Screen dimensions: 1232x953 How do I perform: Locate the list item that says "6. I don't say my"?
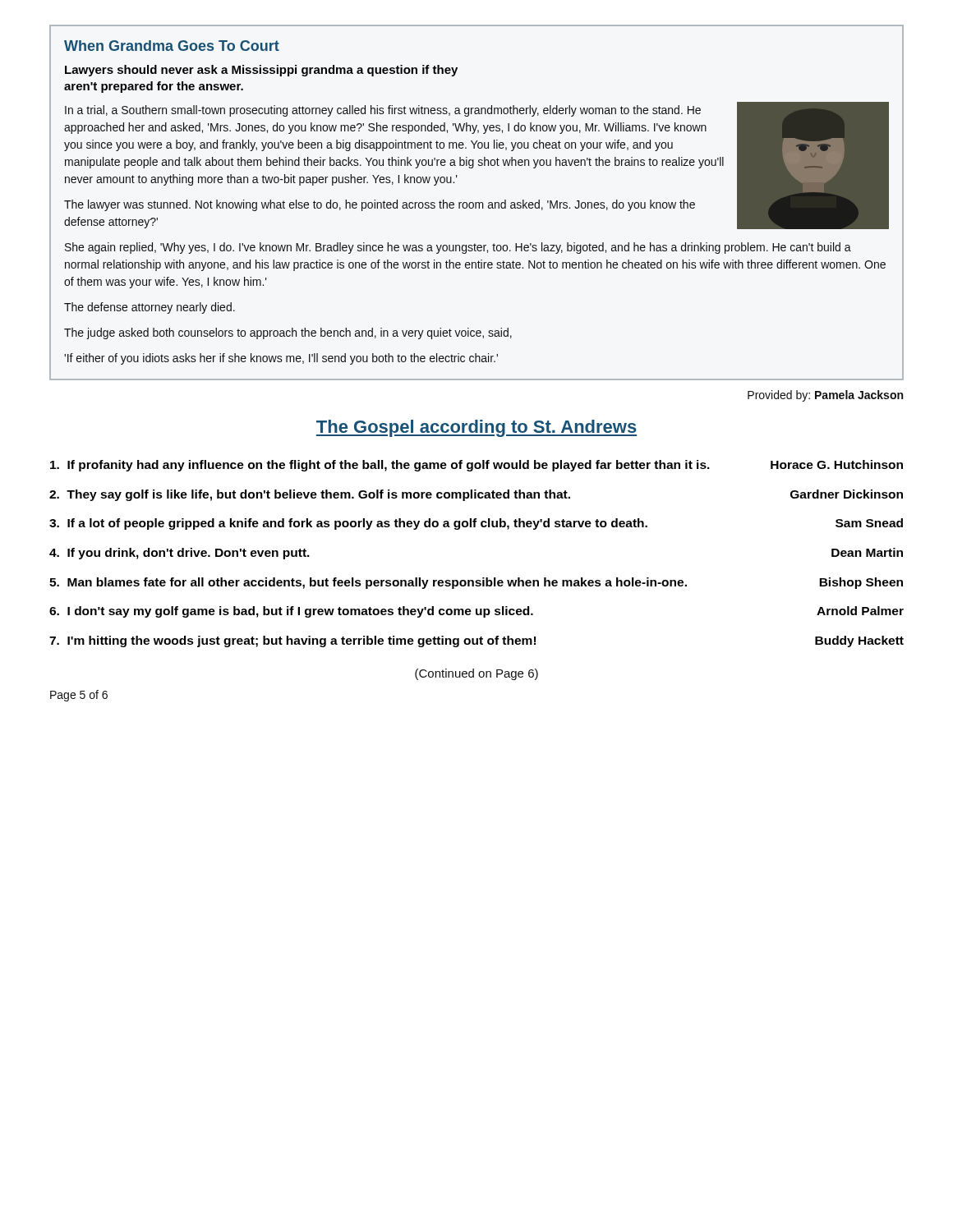click(x=476, y=611)
